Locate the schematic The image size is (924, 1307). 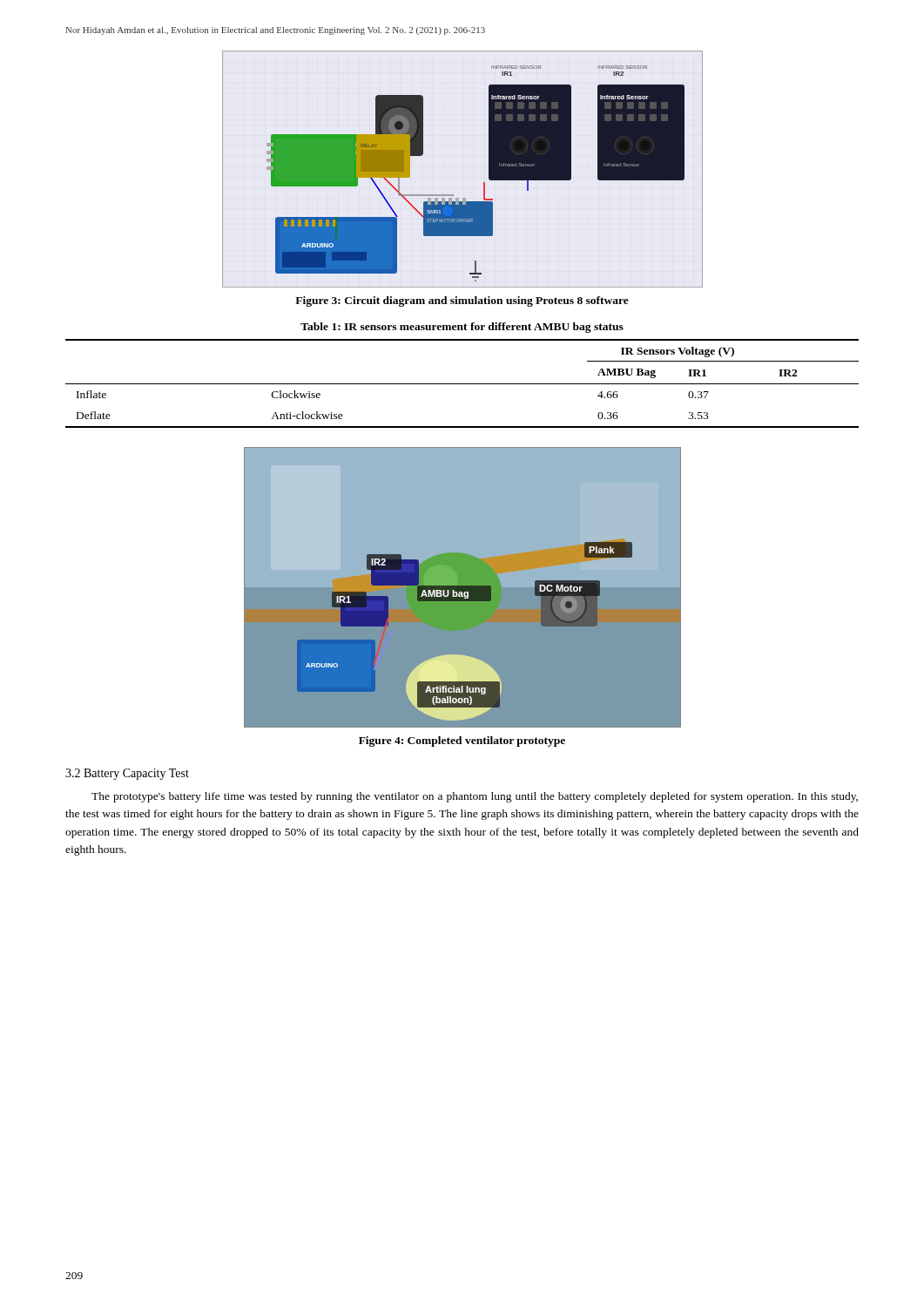(x=462, y=169)
